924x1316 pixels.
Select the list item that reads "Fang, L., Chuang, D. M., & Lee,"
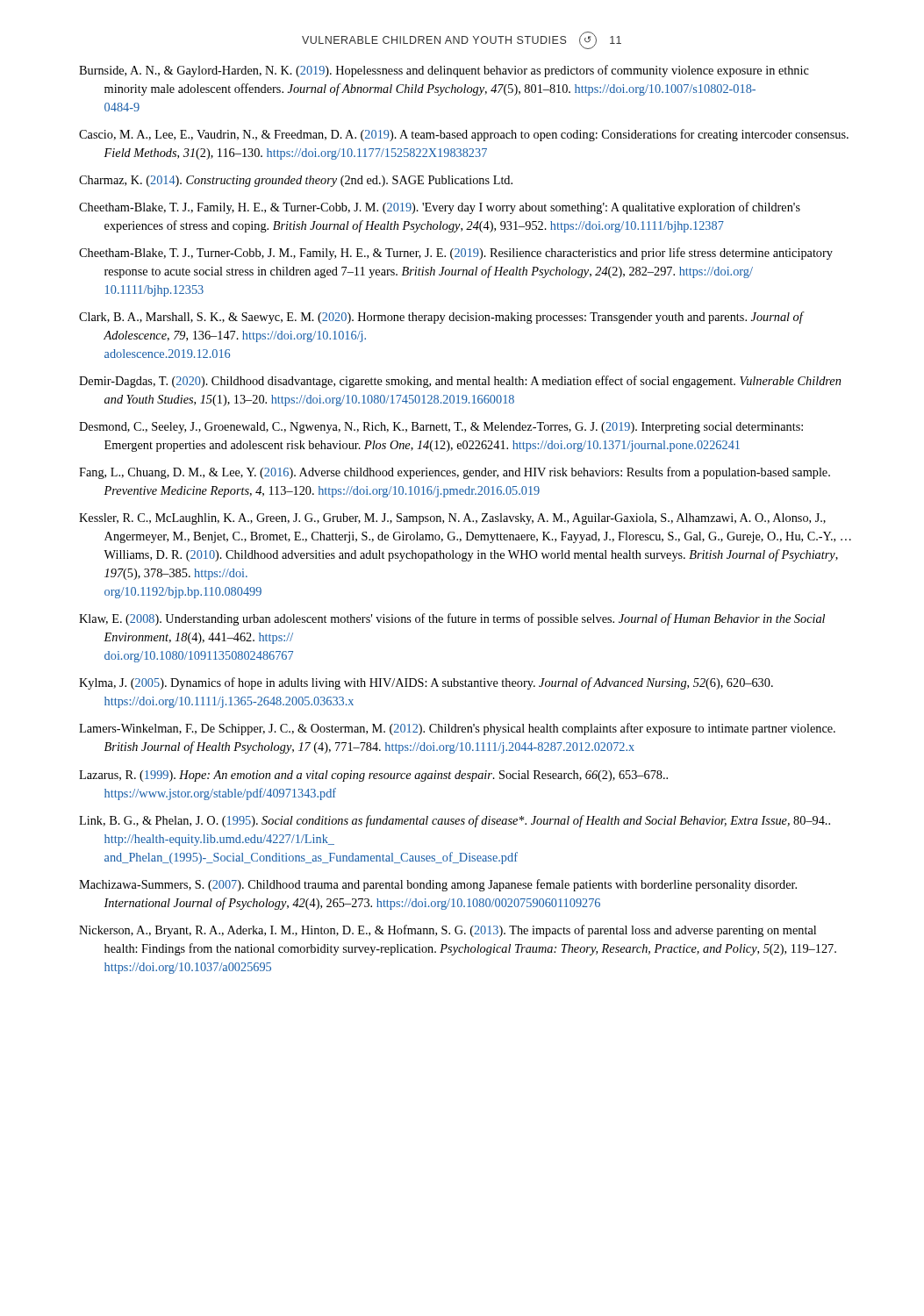tap(455, 481)
